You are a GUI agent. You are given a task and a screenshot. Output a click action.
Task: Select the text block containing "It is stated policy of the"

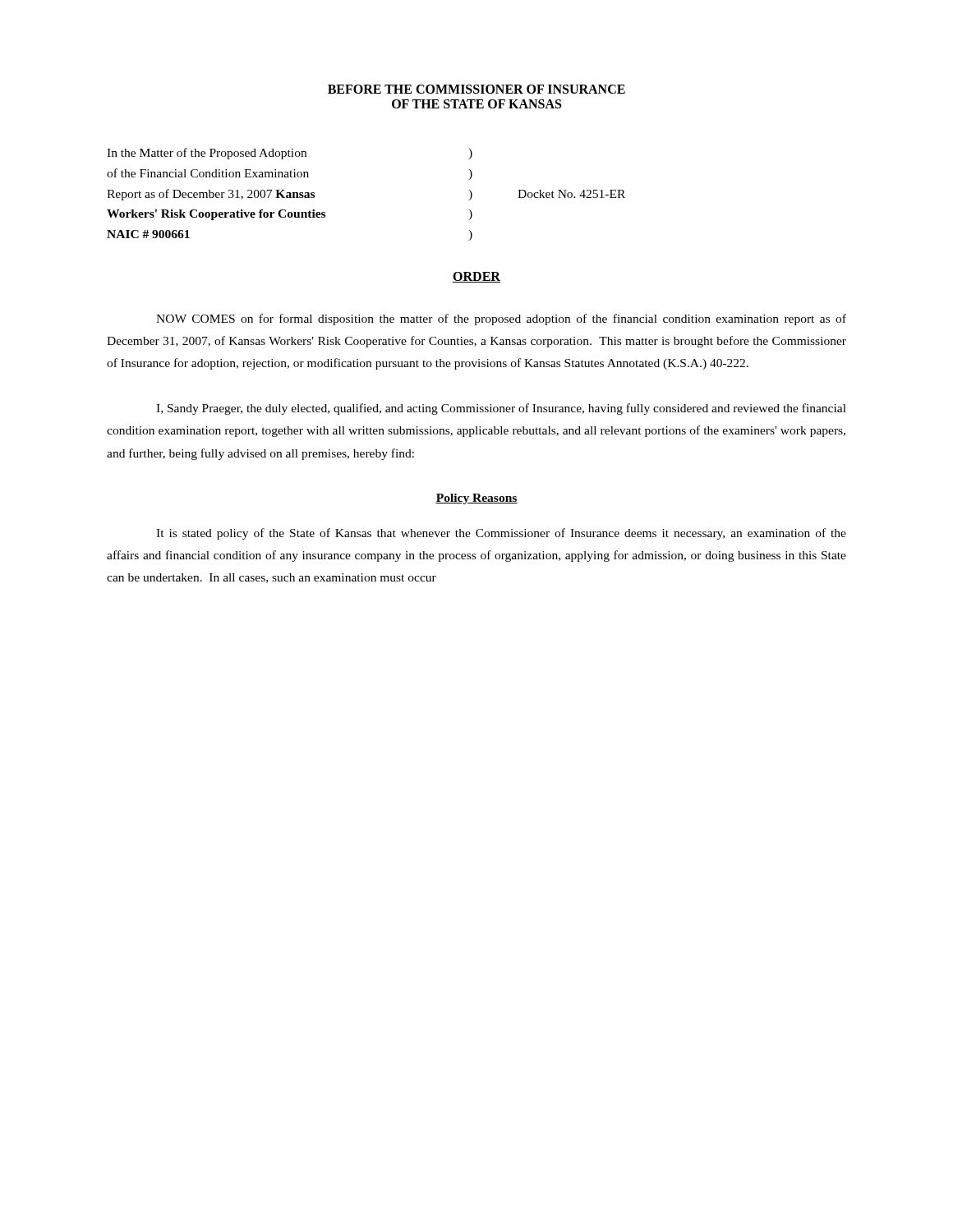coord(476,555)
